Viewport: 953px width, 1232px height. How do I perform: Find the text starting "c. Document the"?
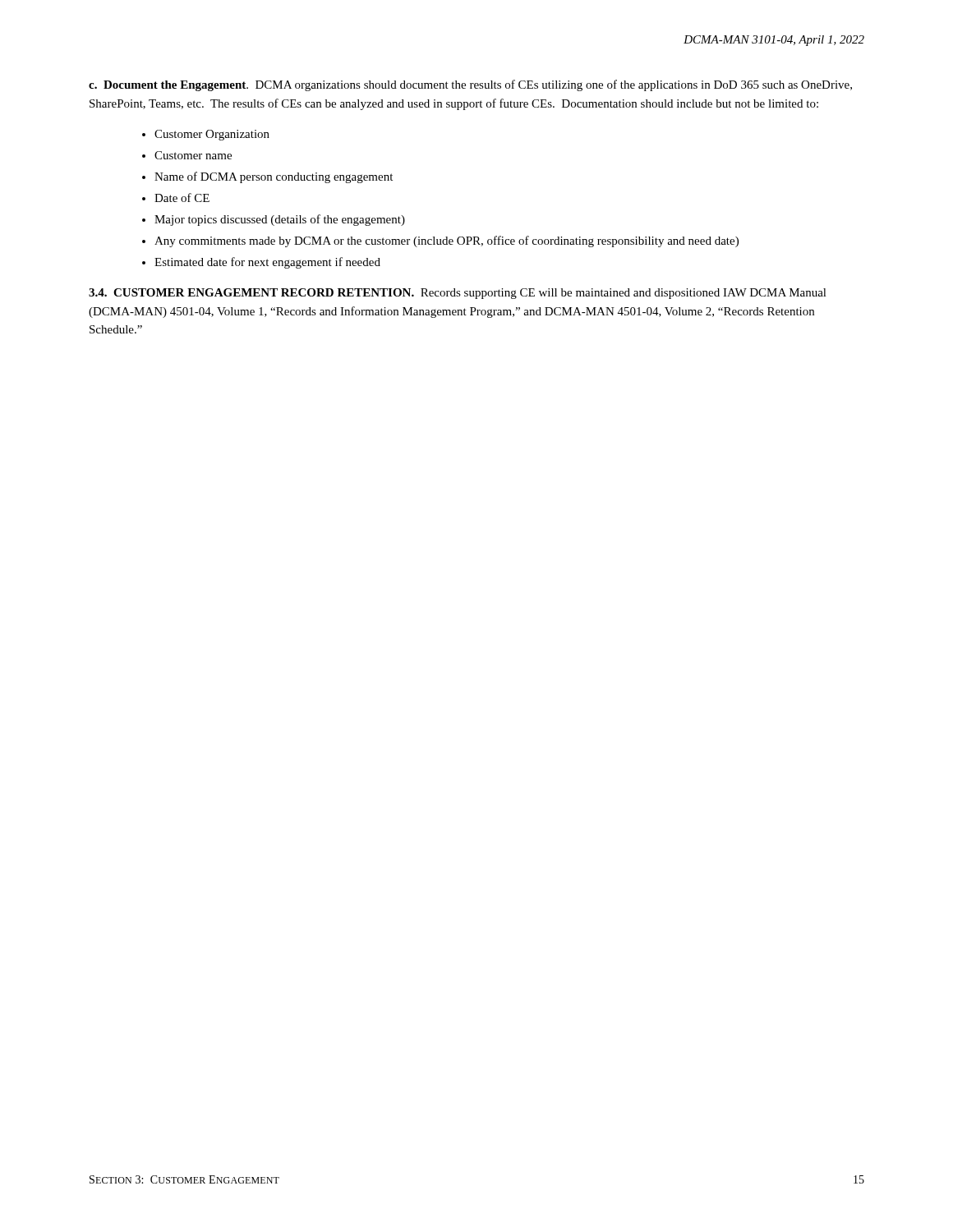pos(471,94)
